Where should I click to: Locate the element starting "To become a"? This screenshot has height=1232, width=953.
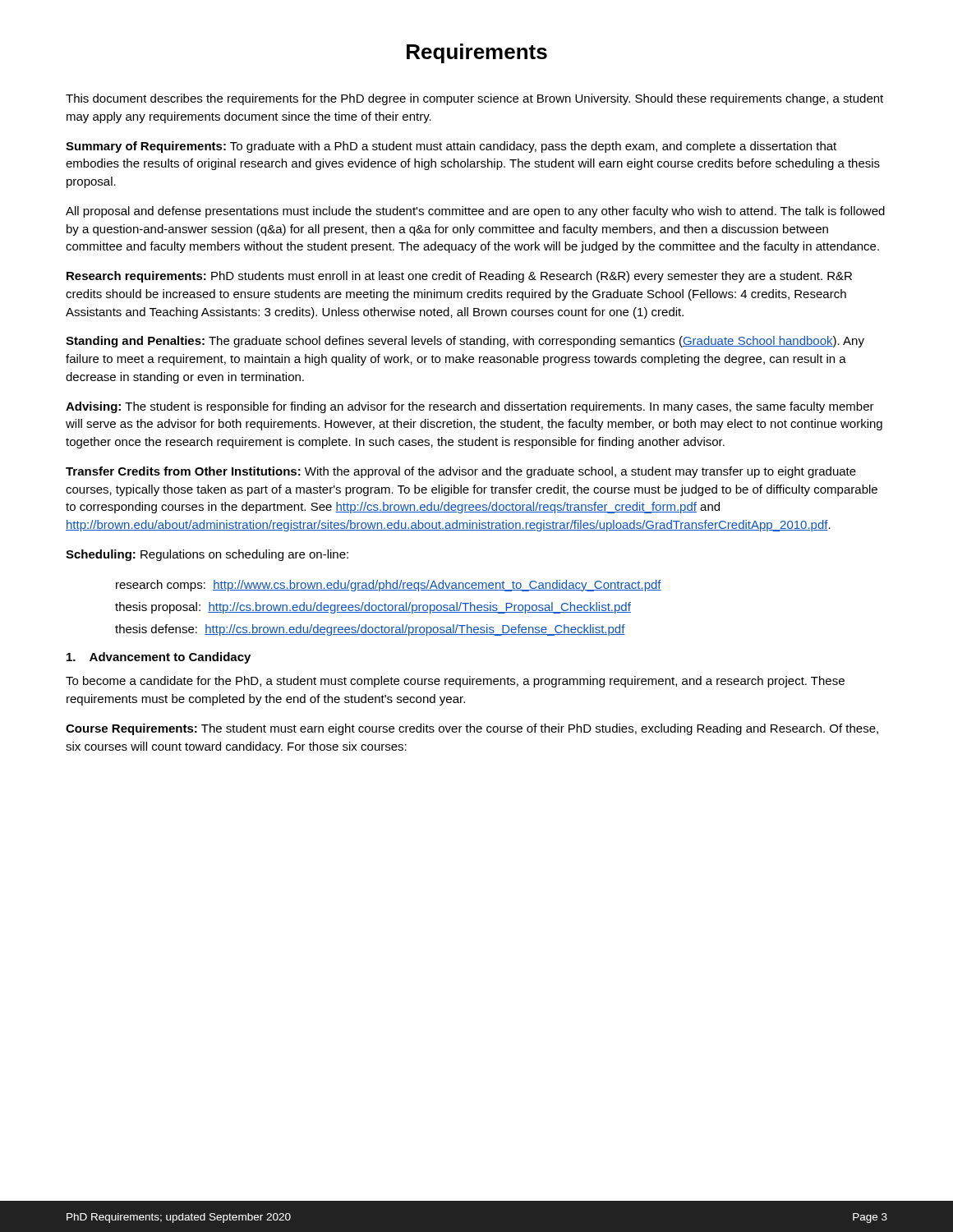[455, 690]
